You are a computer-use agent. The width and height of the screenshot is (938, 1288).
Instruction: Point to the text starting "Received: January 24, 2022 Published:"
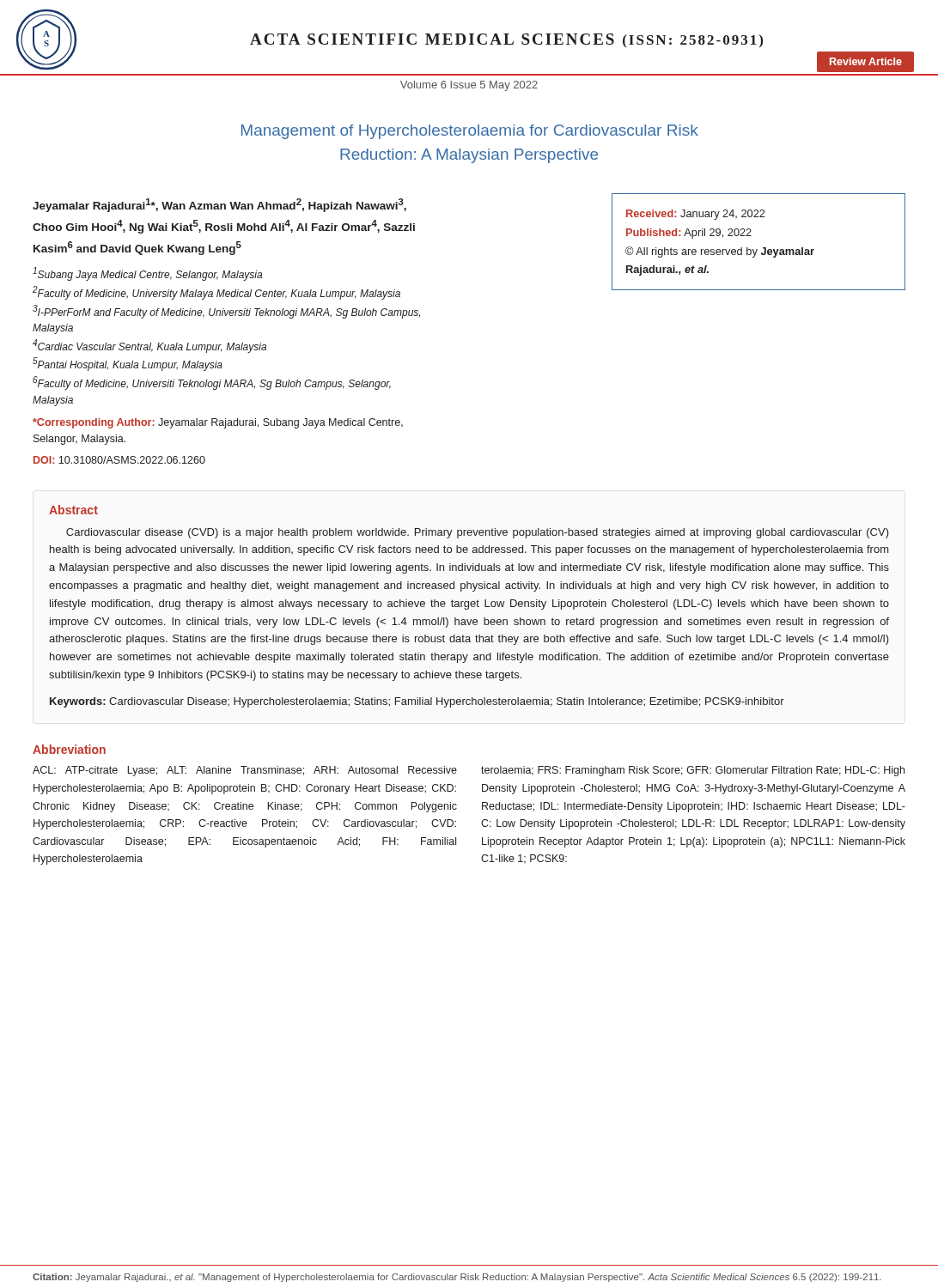coord(720,241)
